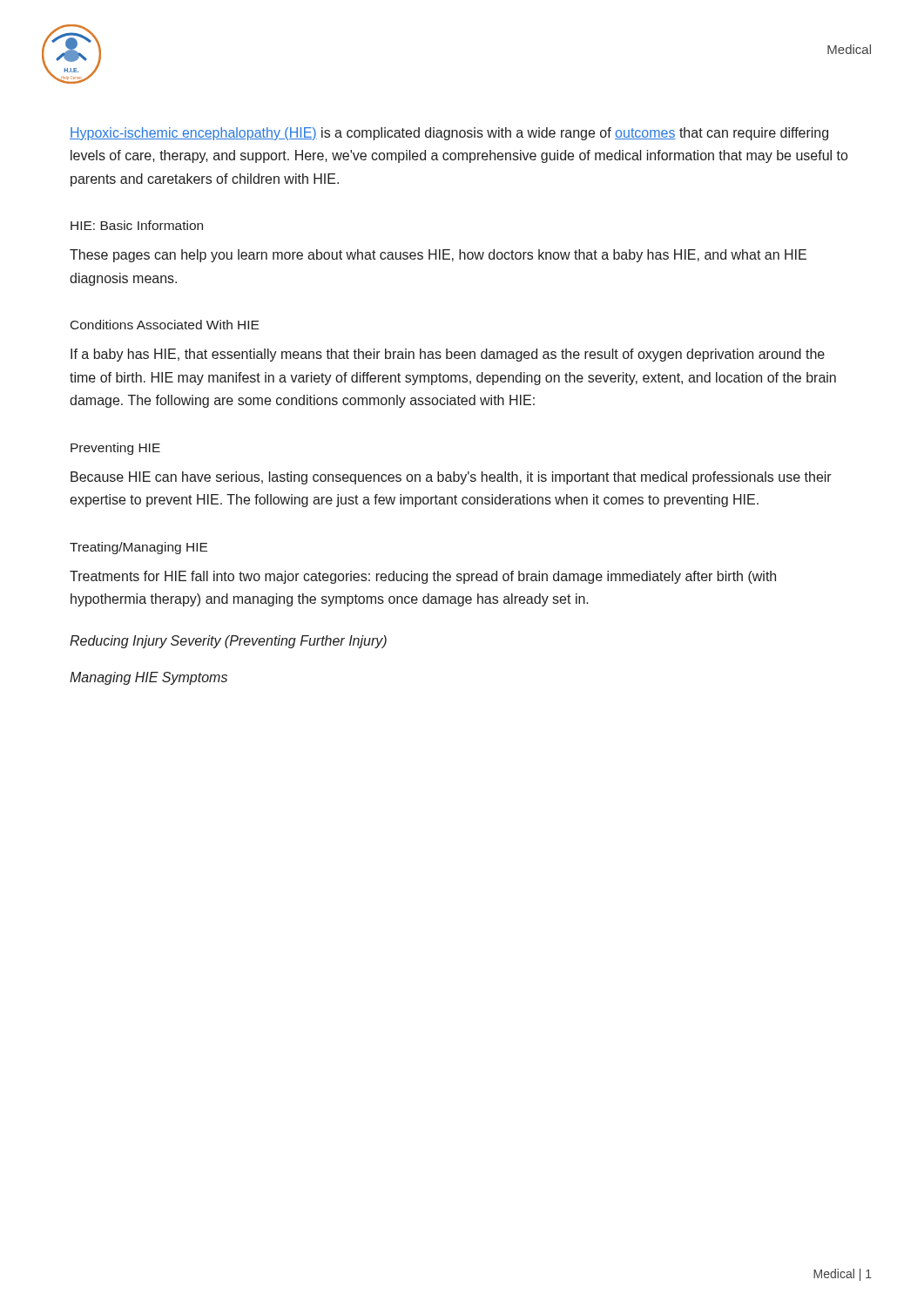Select the section header with the text "Managing HIE Symptoms"
This screenshot has height=1307, width=924.
(149, 677)
